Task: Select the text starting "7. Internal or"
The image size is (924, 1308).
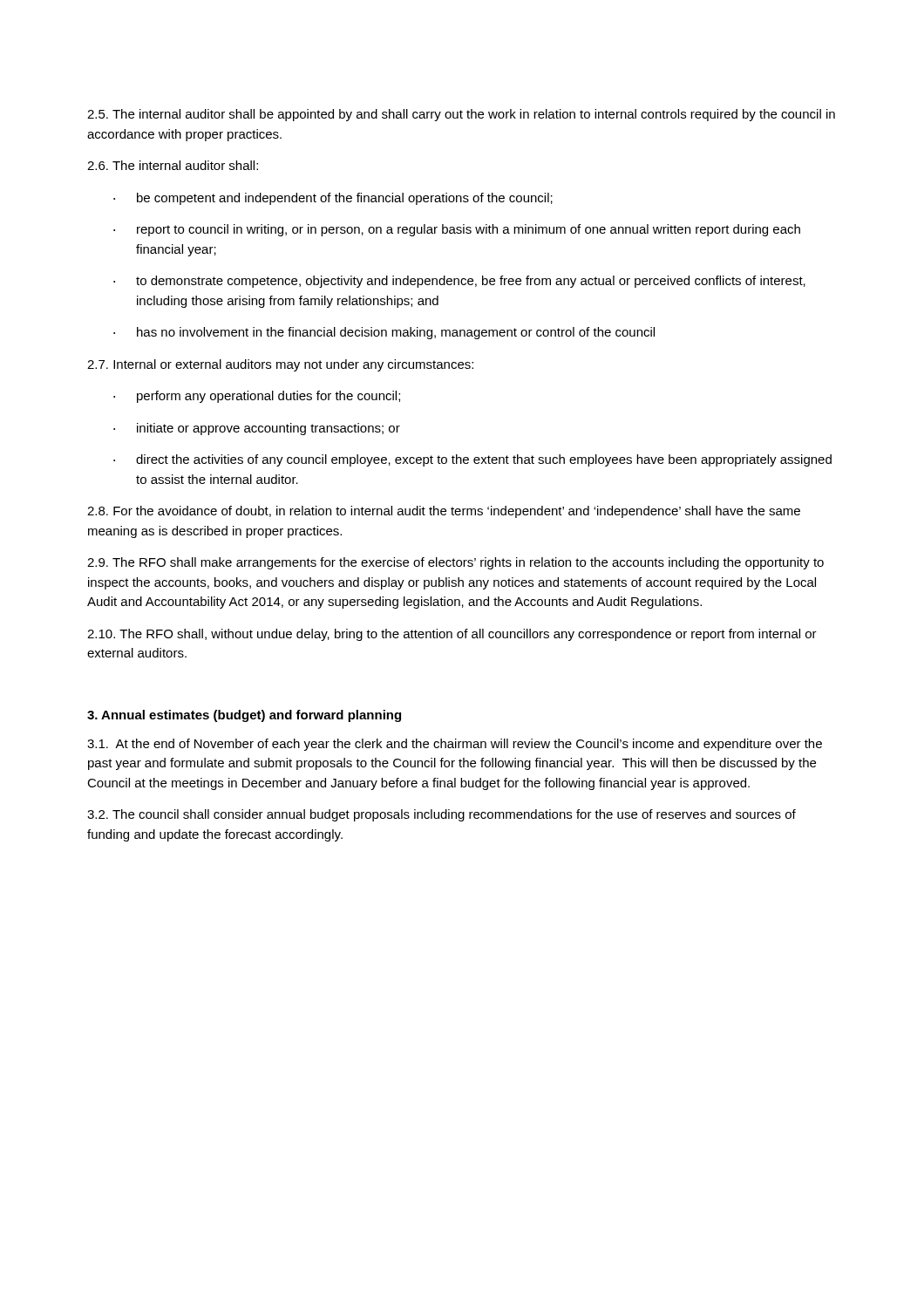Action: pyautogui.click(x=281, y=364)
